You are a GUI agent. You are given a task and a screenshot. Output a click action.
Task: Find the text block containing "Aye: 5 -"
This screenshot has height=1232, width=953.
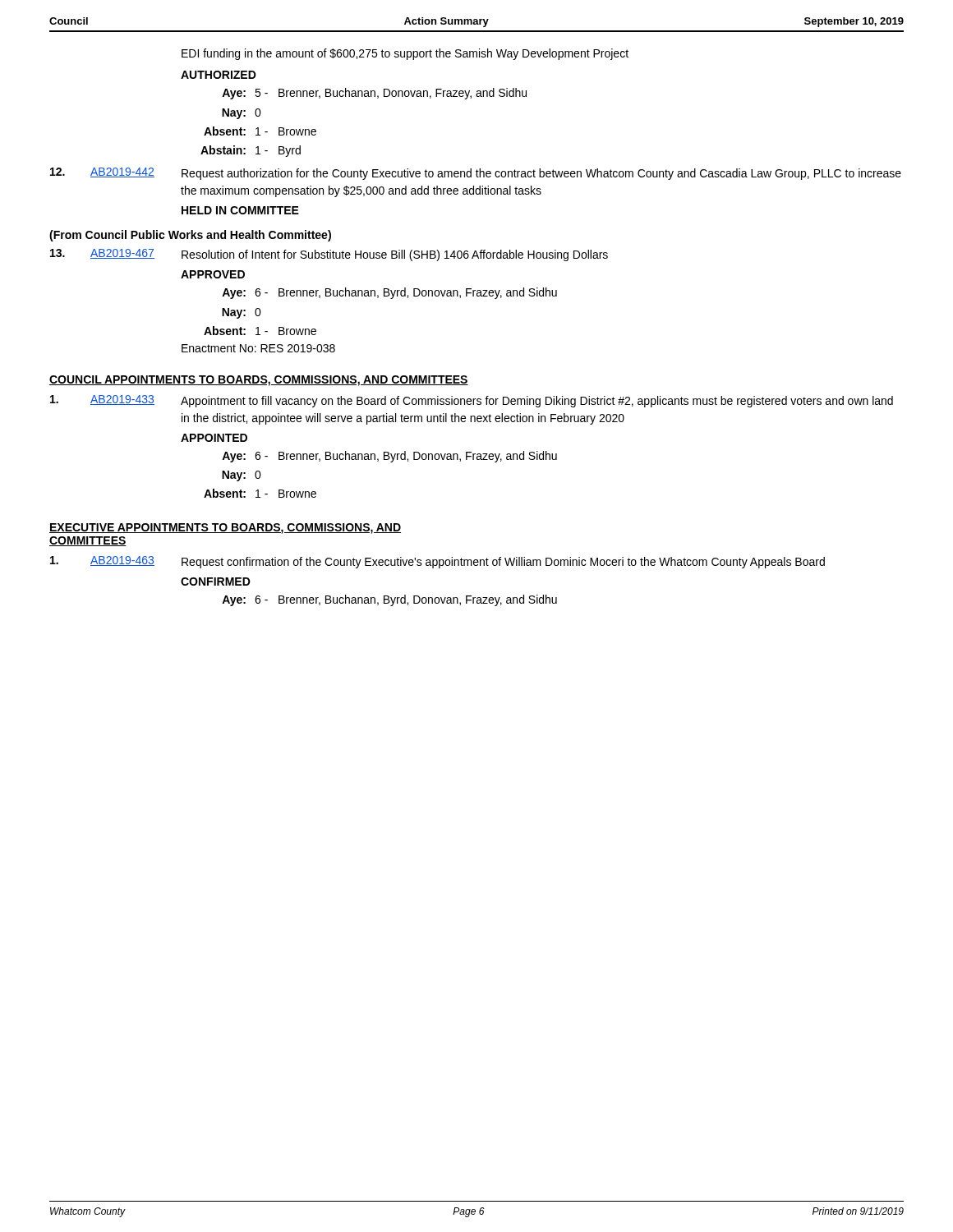[x=374, y=94]
